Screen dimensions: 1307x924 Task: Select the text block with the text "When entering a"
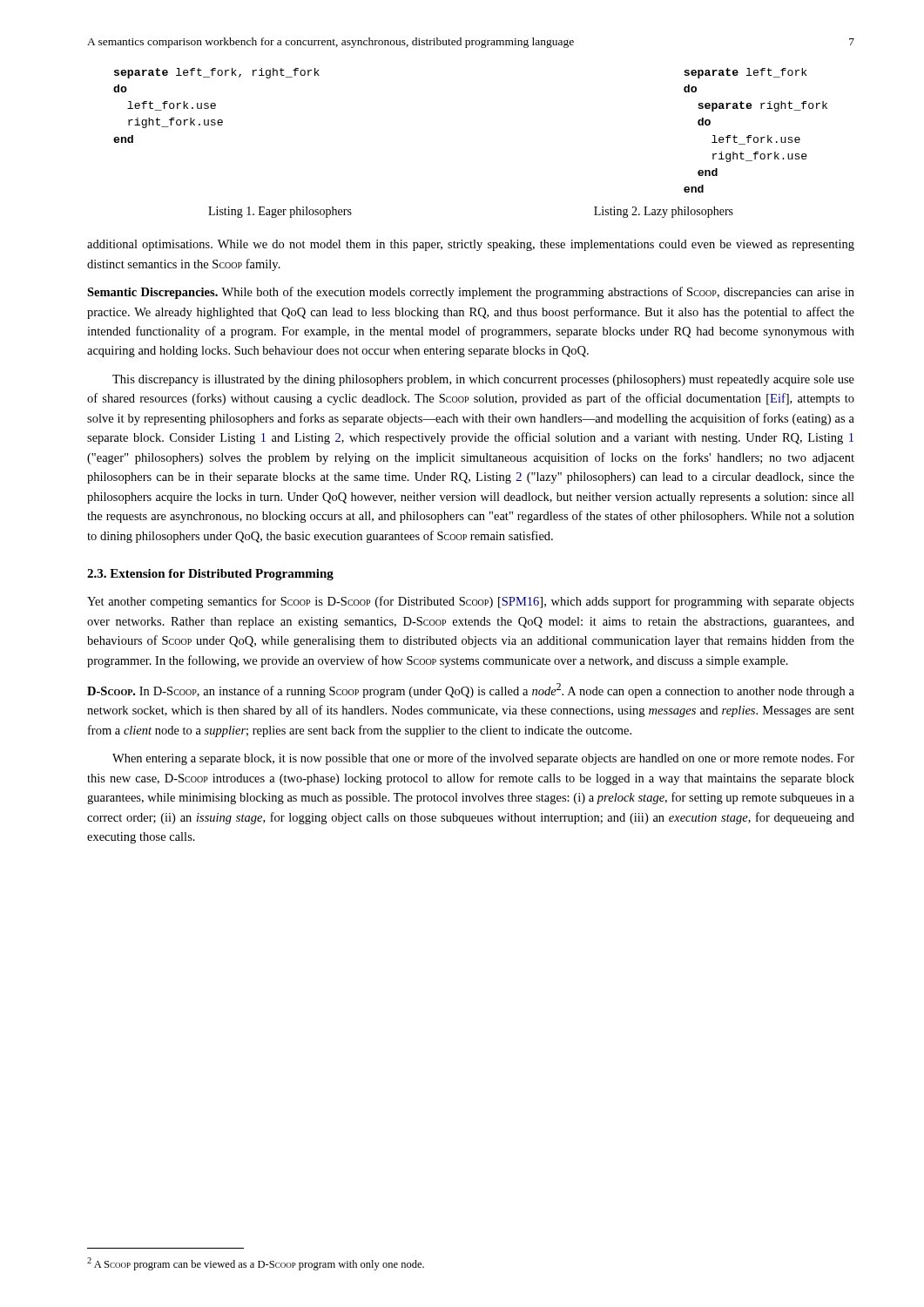[x=471, y=797]
